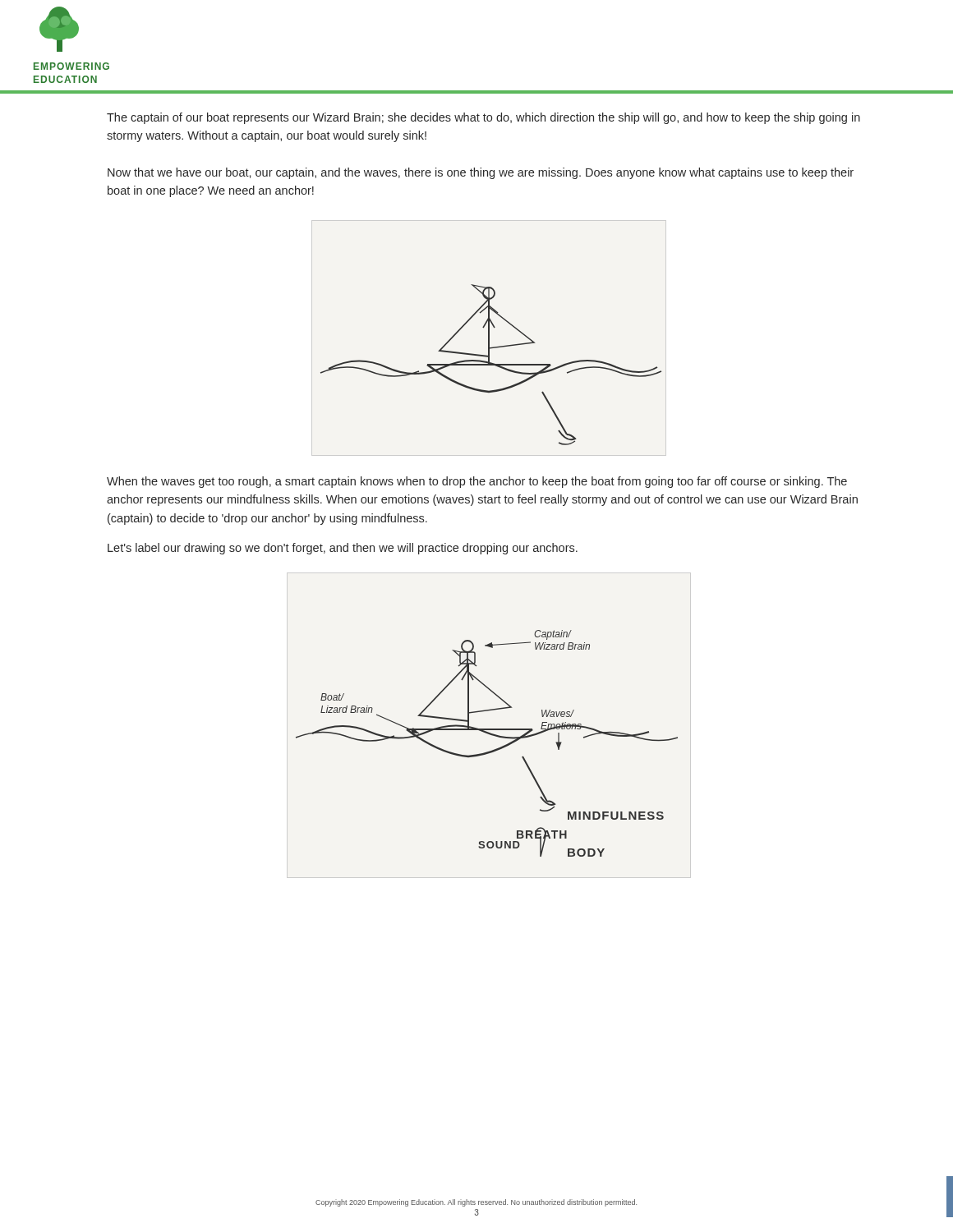Find the text block with the text "The captain of our boat represents"
The image size is (953, 1232).
pyautogui.click(x=484, y=127)
